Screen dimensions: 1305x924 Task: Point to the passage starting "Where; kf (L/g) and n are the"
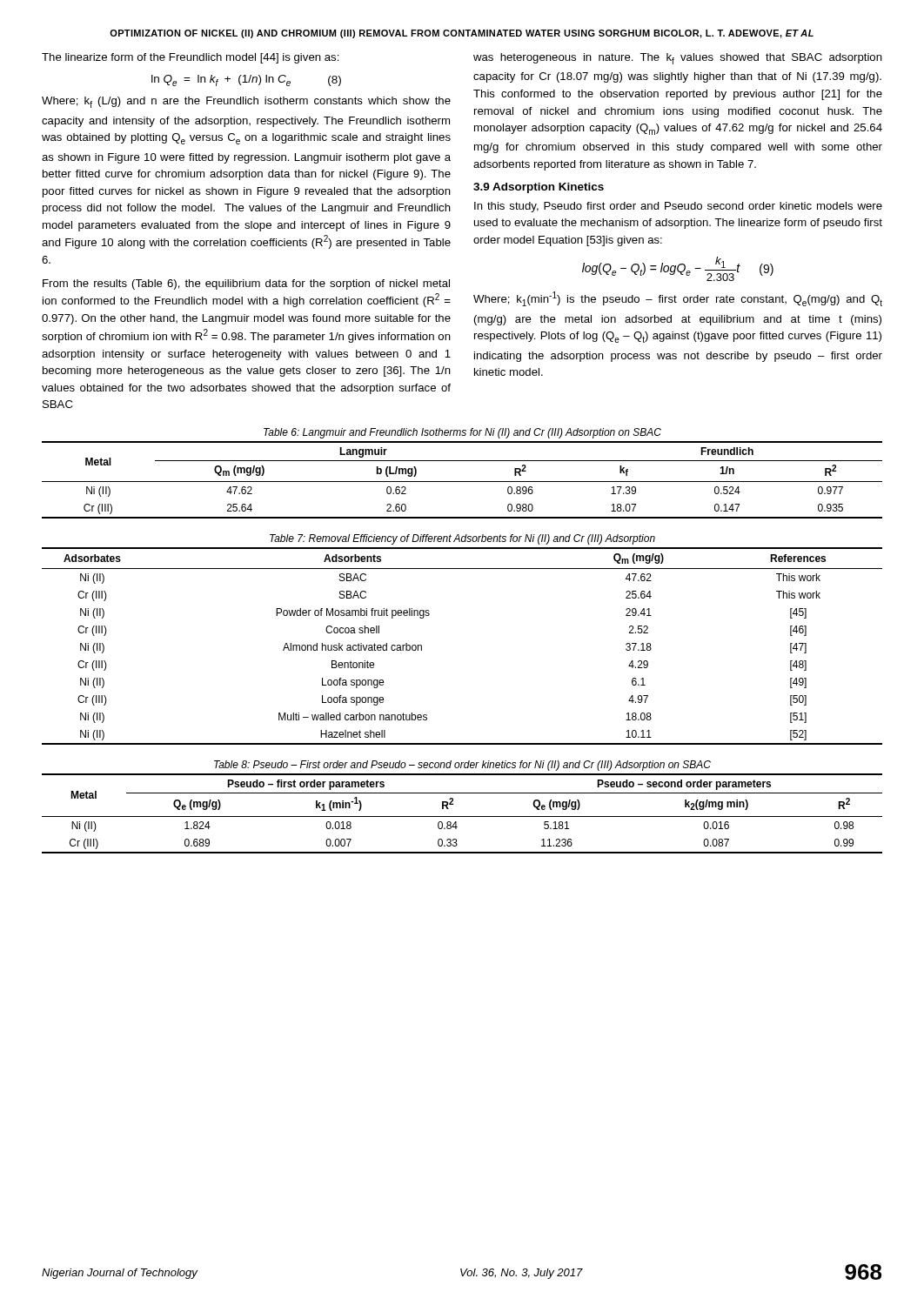pyautogui.click(x=246, y=253)
